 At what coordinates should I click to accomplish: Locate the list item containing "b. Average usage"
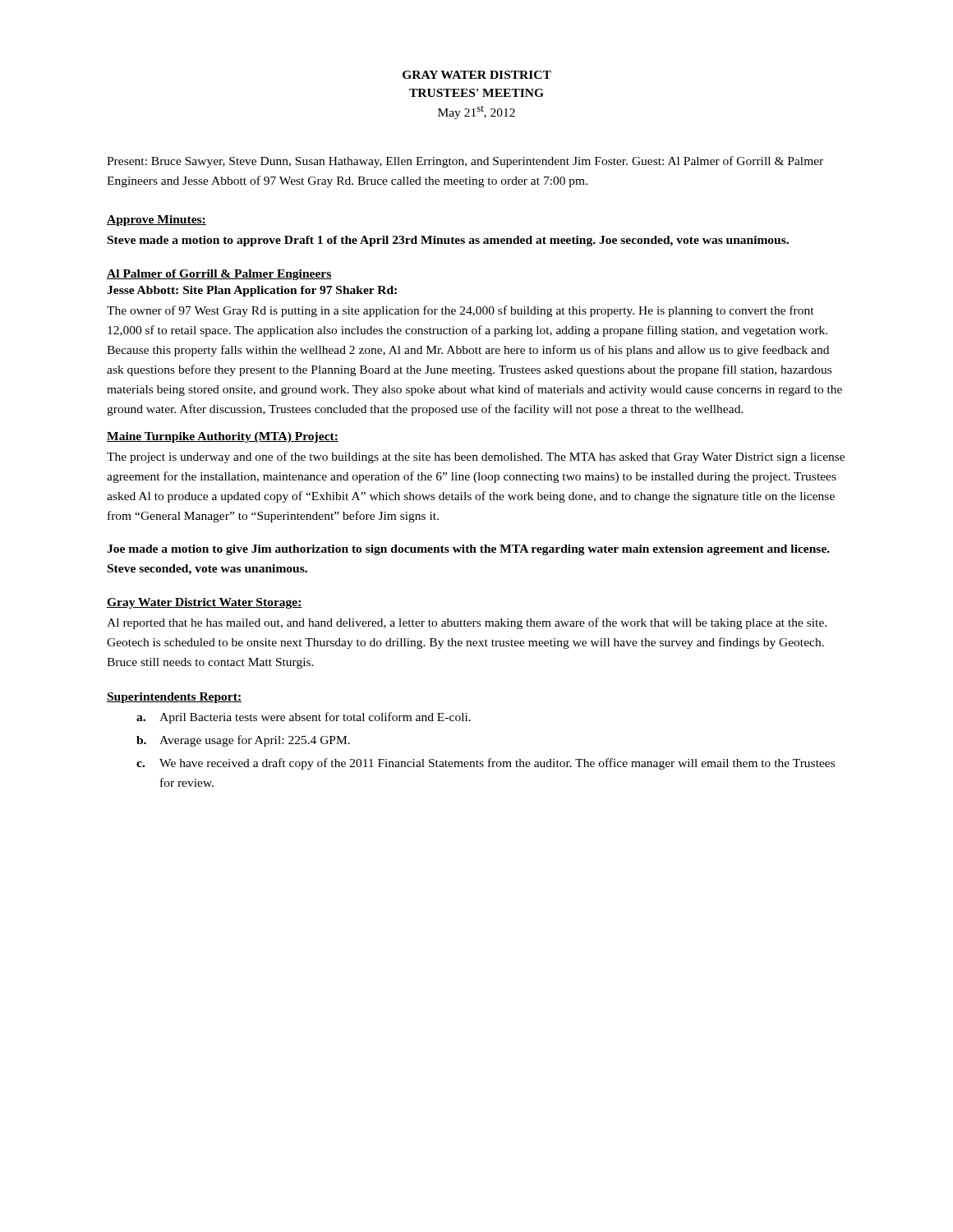243,740
